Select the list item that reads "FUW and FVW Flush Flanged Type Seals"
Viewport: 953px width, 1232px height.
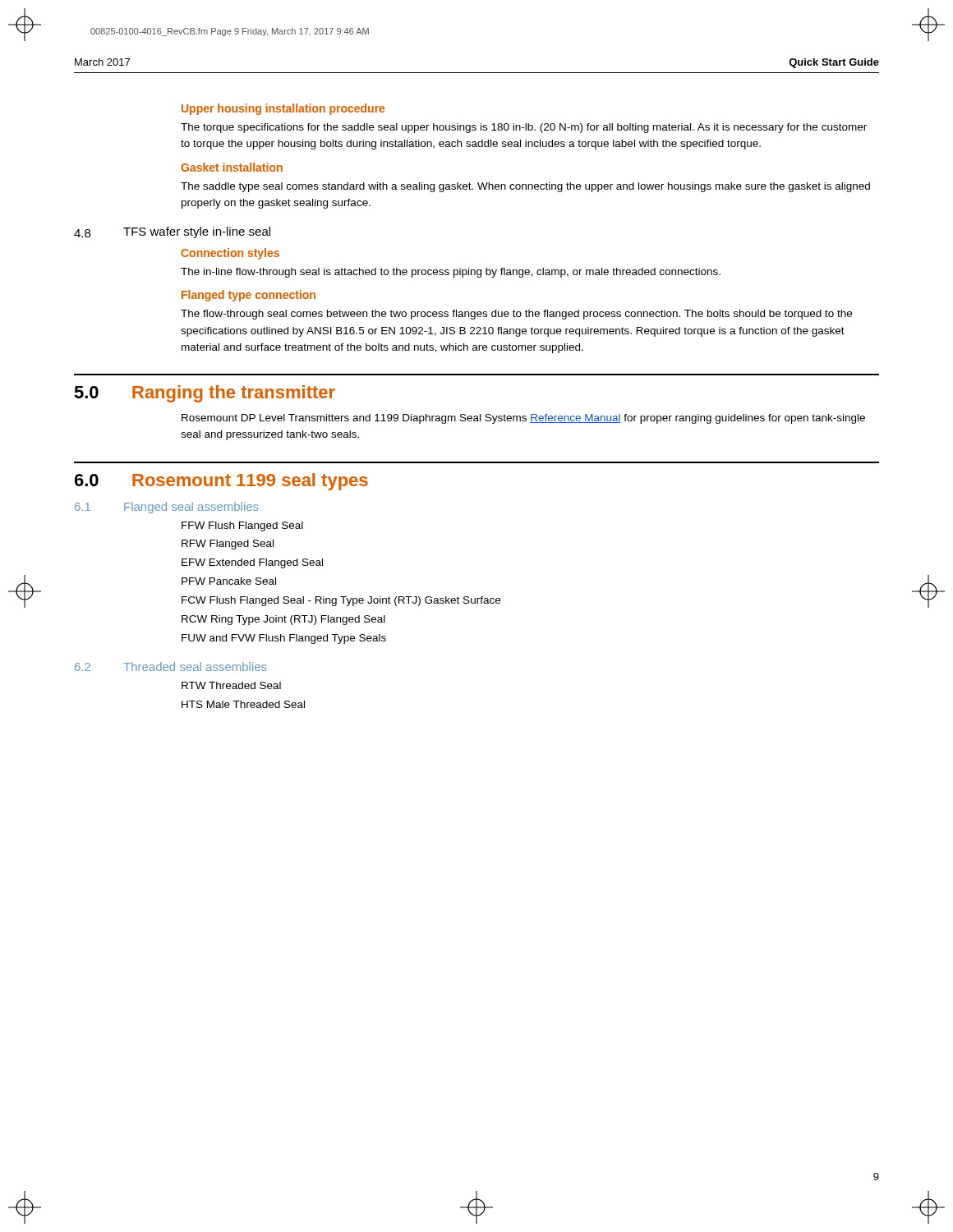click(x=284, y=638)
